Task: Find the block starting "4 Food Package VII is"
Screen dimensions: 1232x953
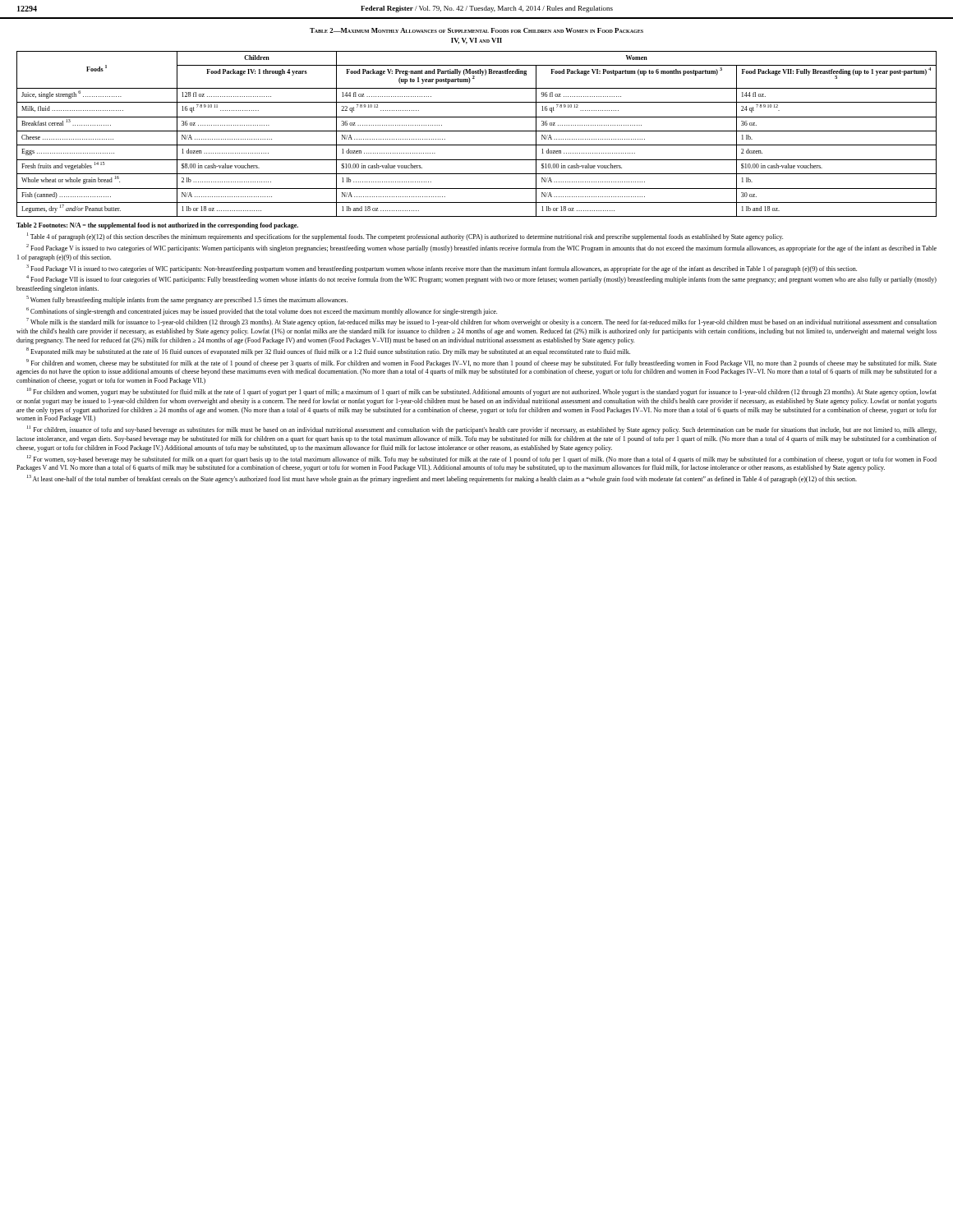Action: point(476,284)
